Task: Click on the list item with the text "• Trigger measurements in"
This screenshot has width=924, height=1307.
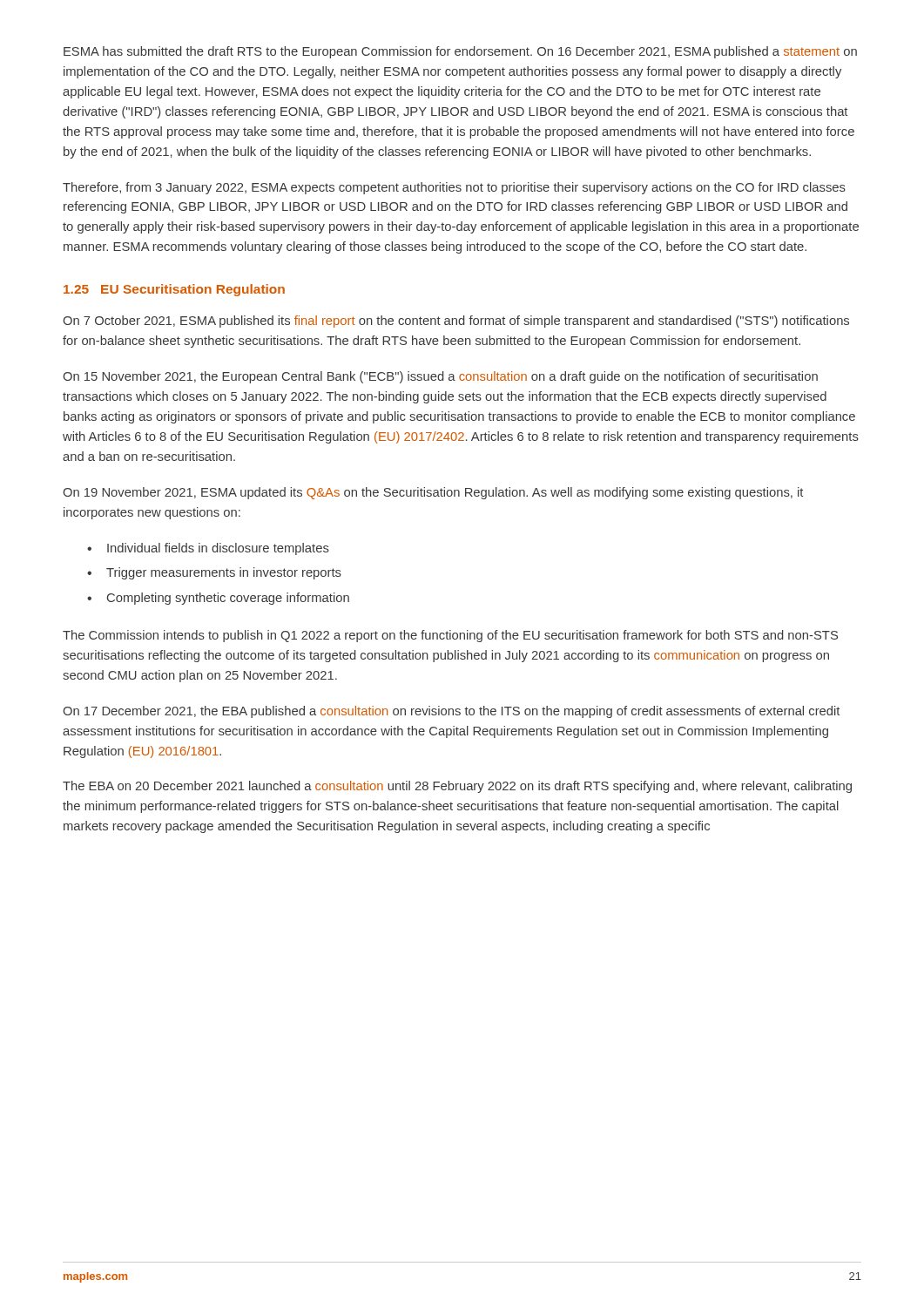Action: coord(214,574)
